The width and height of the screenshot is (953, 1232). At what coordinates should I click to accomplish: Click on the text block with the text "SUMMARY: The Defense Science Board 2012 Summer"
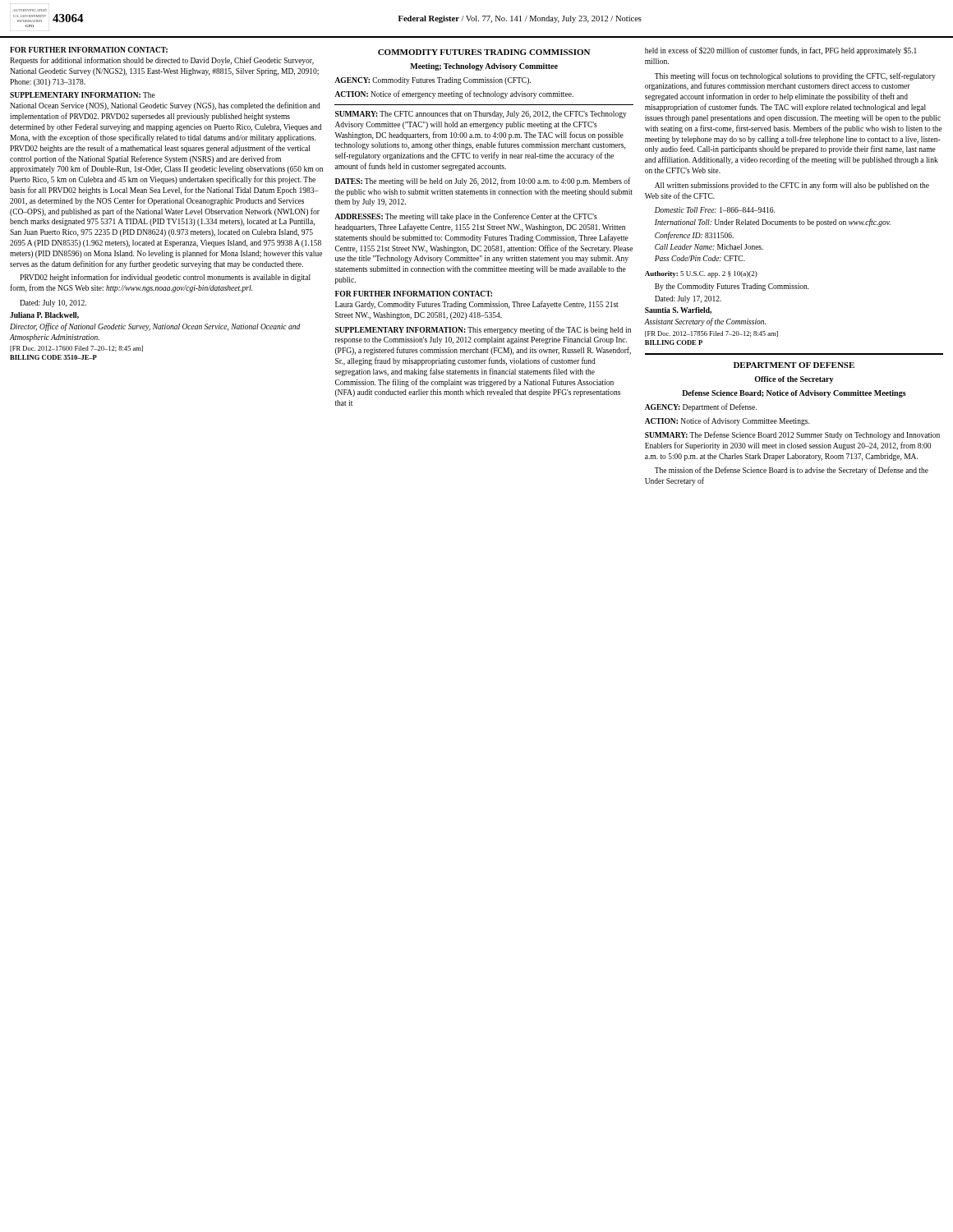coord(792,446)
